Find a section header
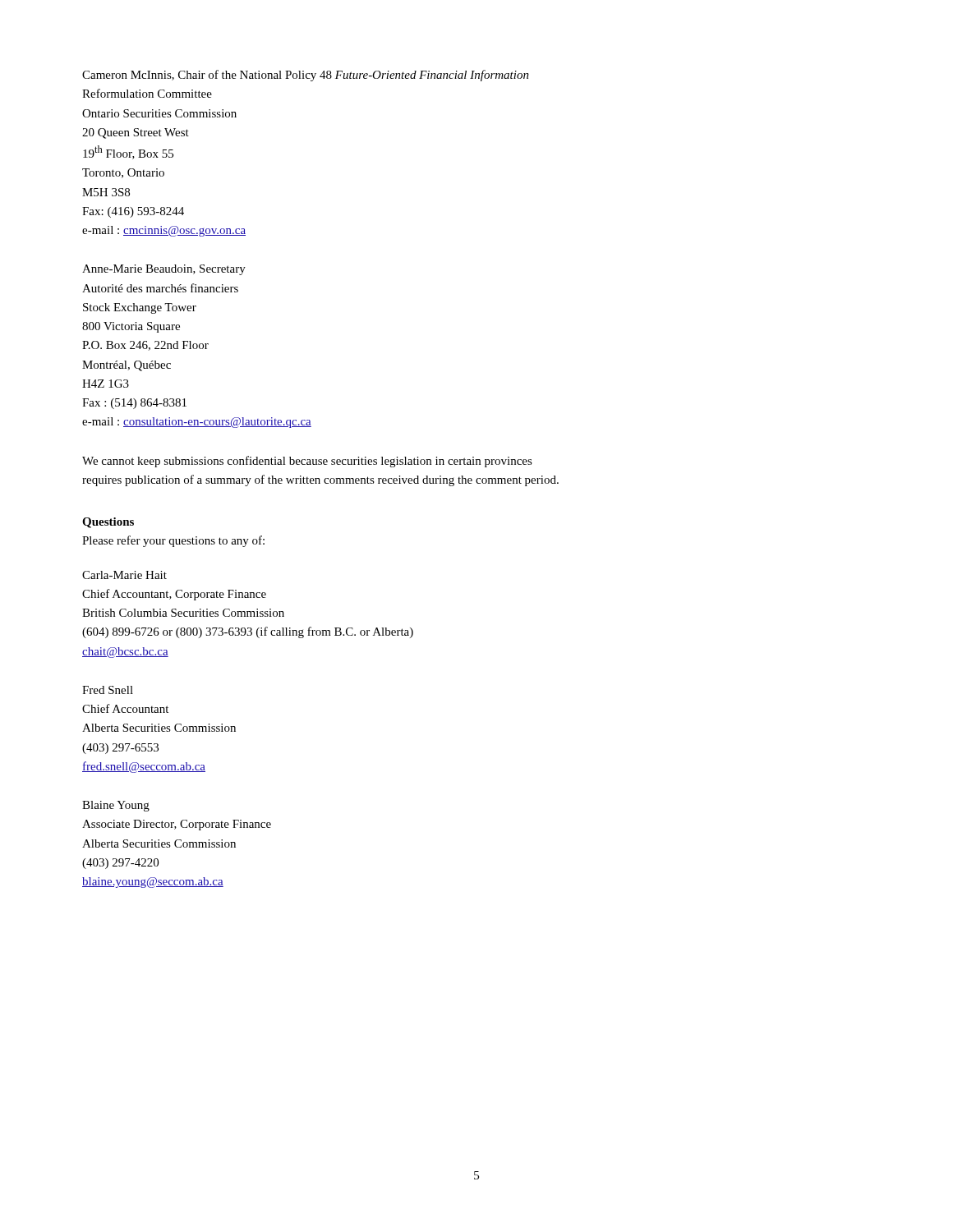The height and width of the screenshot is (1232, 953). (x=108, y=522)
